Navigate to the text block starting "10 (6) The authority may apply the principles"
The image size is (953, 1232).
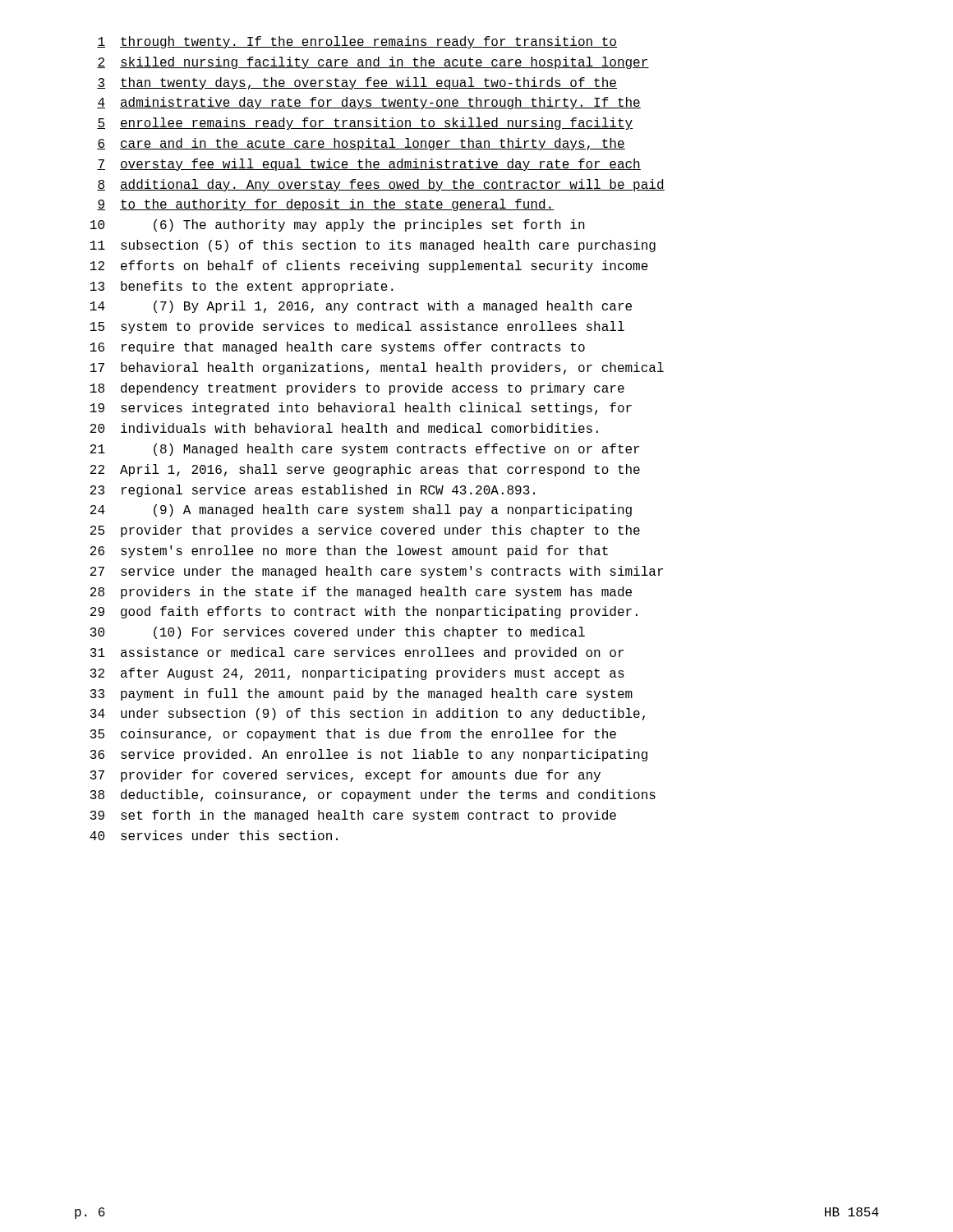click(476, 257)
